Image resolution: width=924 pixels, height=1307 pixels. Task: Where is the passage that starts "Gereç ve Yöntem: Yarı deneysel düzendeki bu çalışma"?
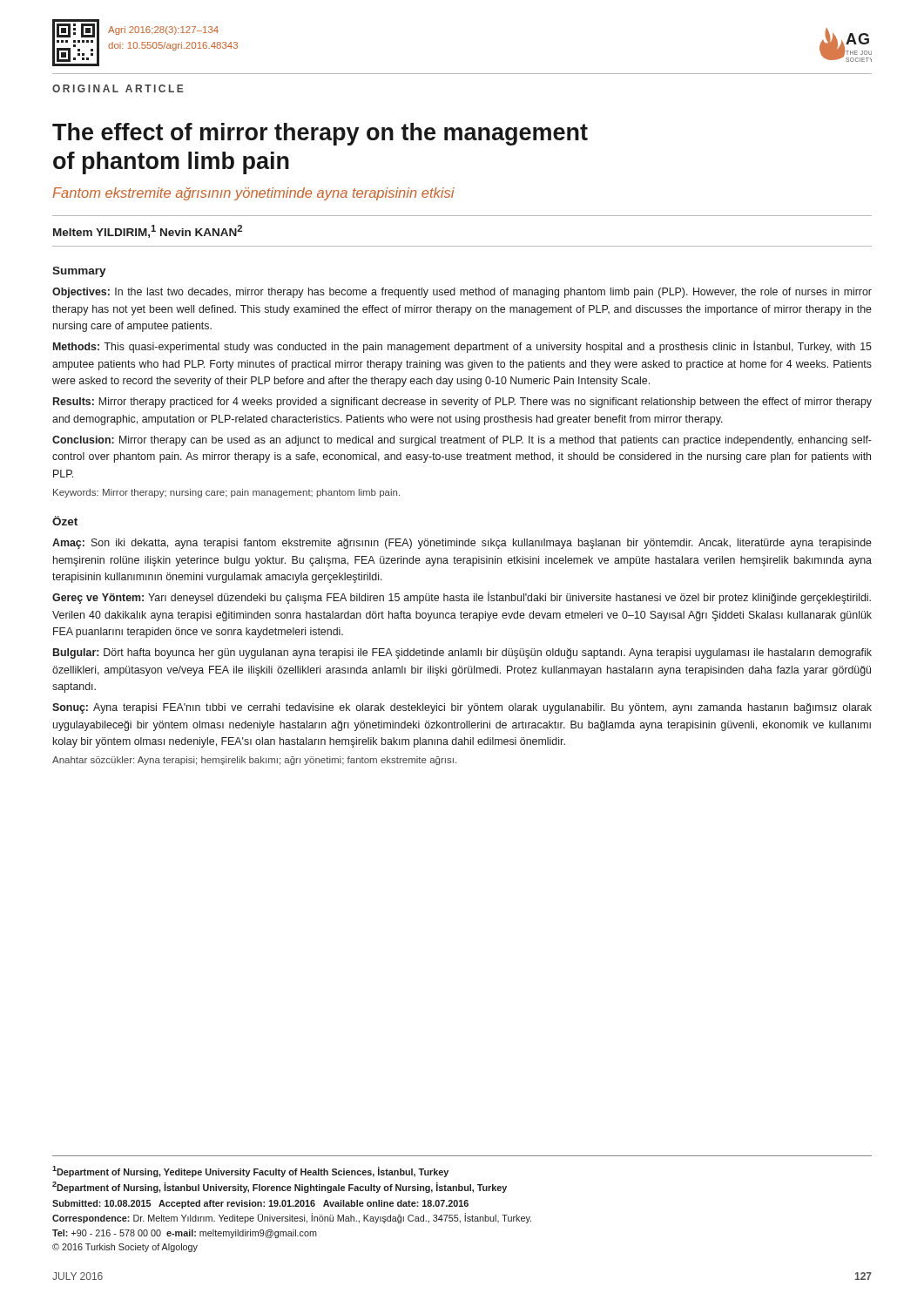coord(462,615)
